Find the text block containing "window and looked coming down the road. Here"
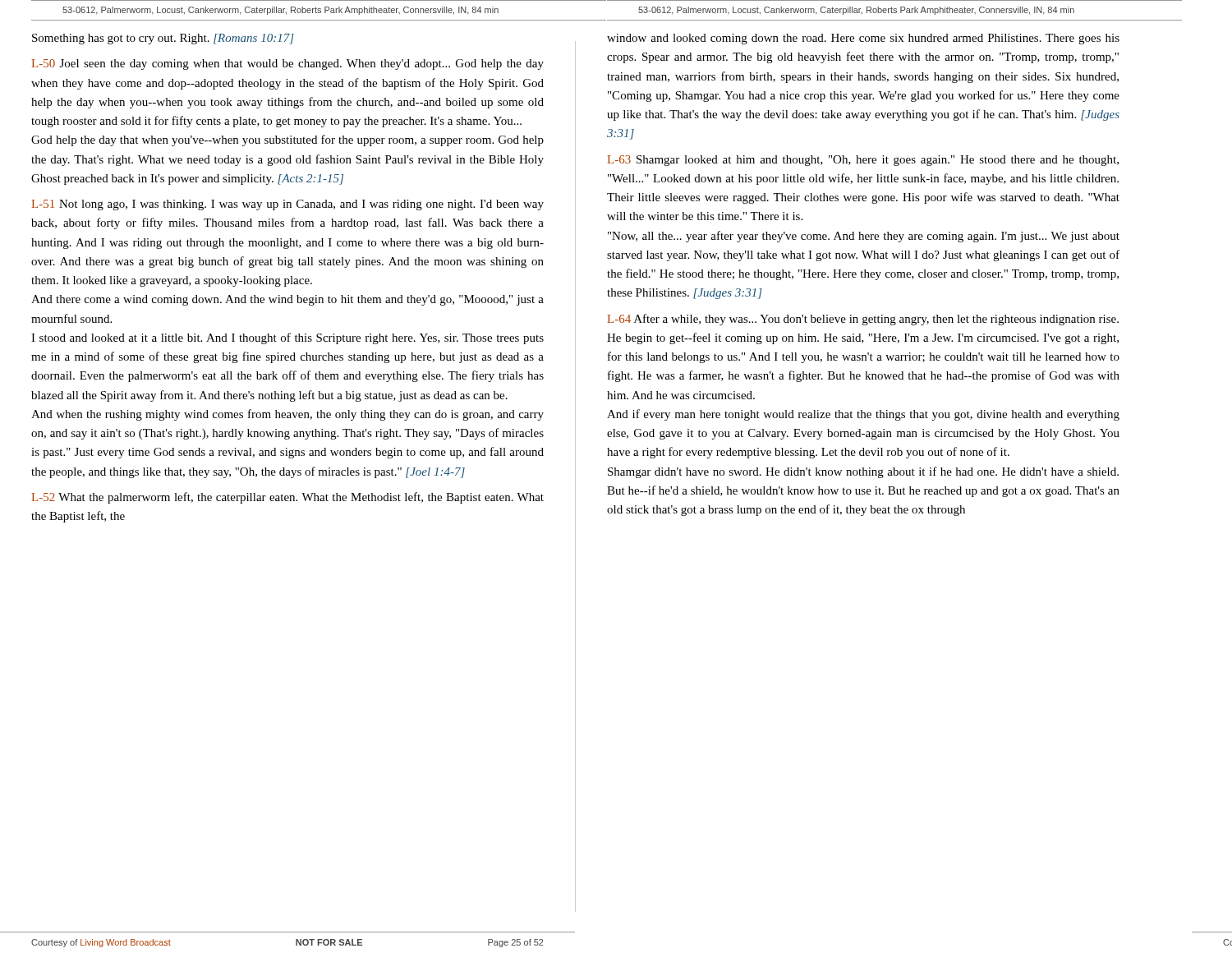This screenshot has width=1232, height=953. tap(863, 86)
